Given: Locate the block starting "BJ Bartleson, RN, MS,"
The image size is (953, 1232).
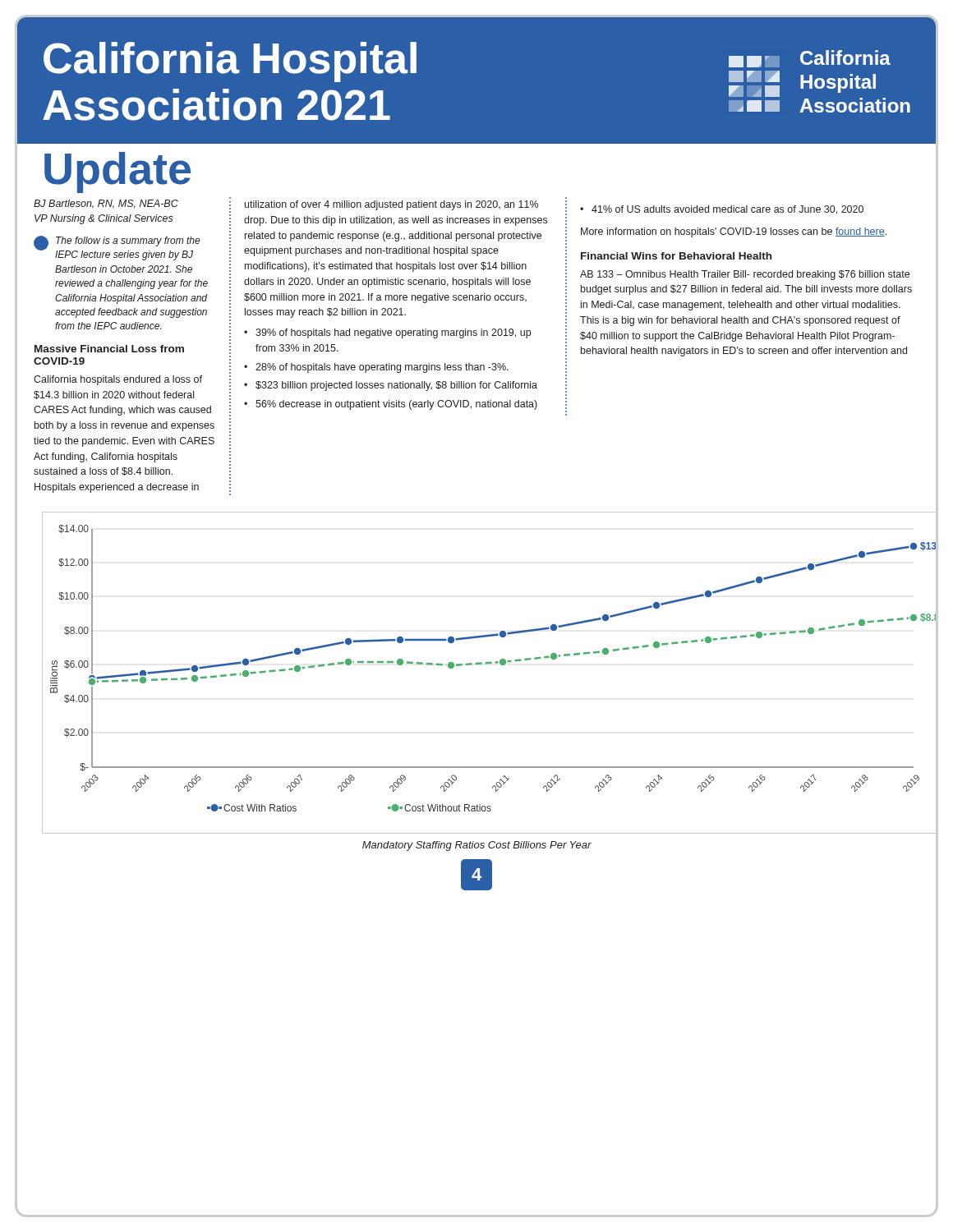Looking at the screenshot, I should pos(106,211).
